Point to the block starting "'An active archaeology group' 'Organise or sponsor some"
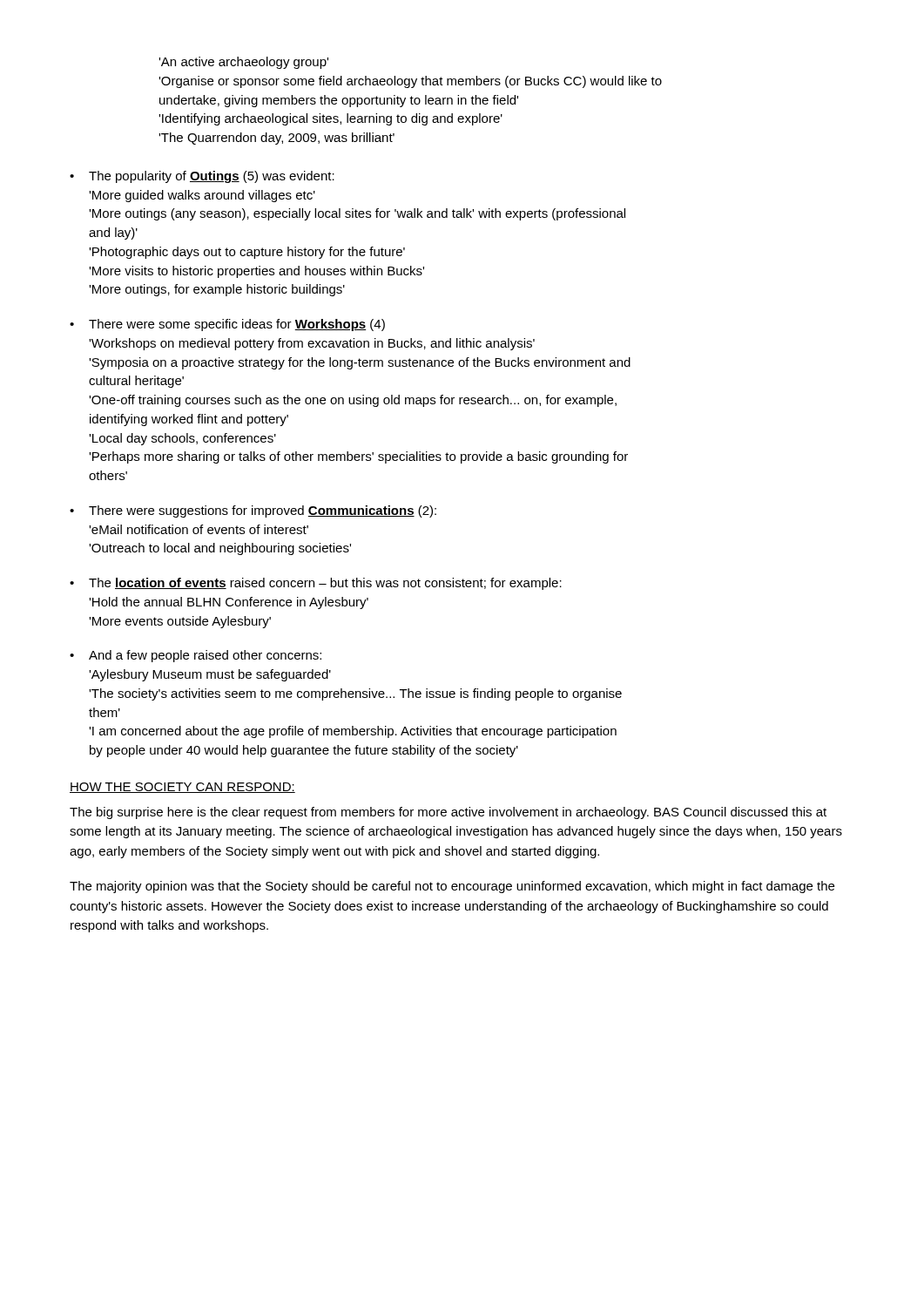This screenshot has width=924, height=1307. point(506,100)
